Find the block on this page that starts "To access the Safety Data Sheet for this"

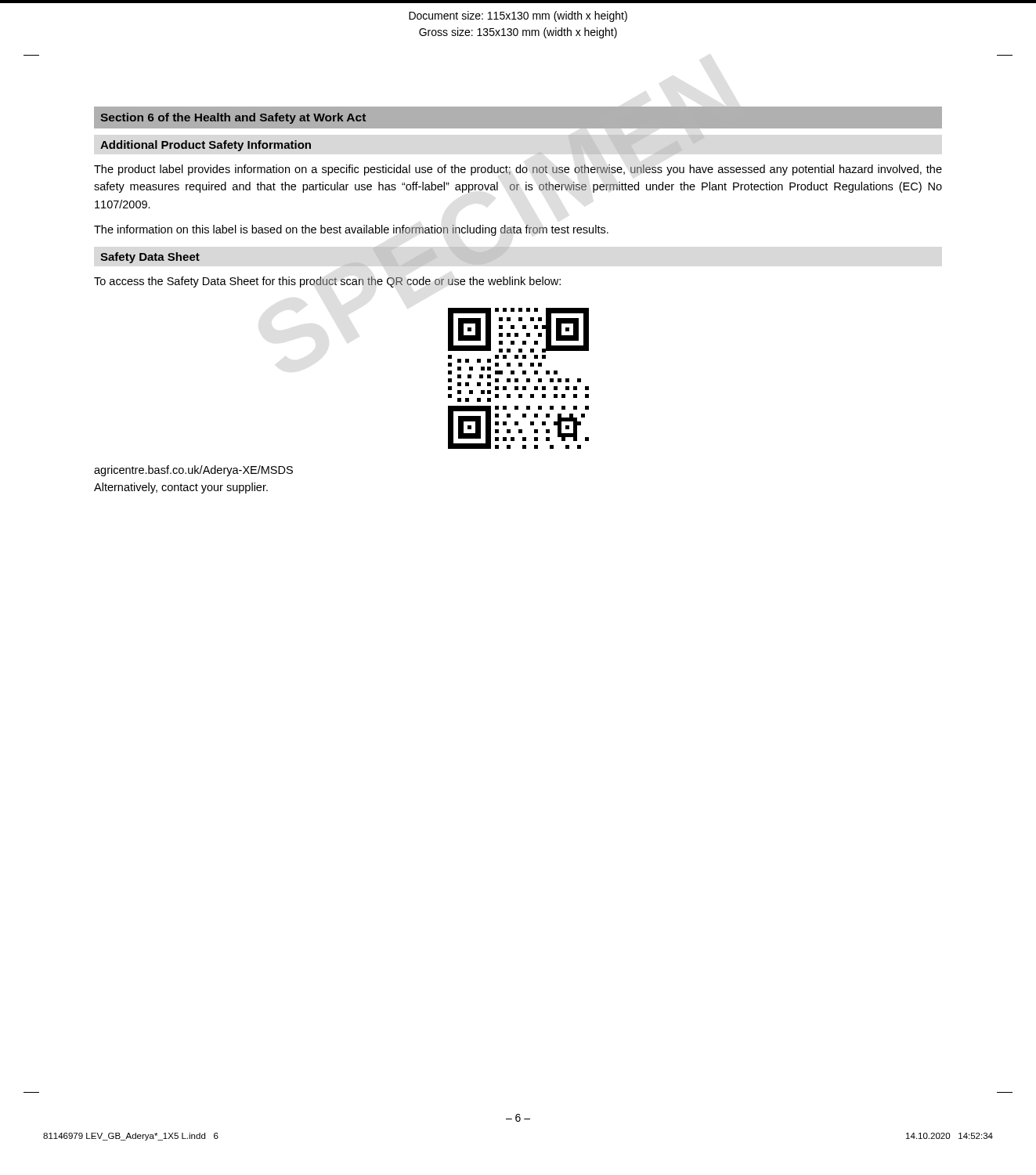point(328,281)
